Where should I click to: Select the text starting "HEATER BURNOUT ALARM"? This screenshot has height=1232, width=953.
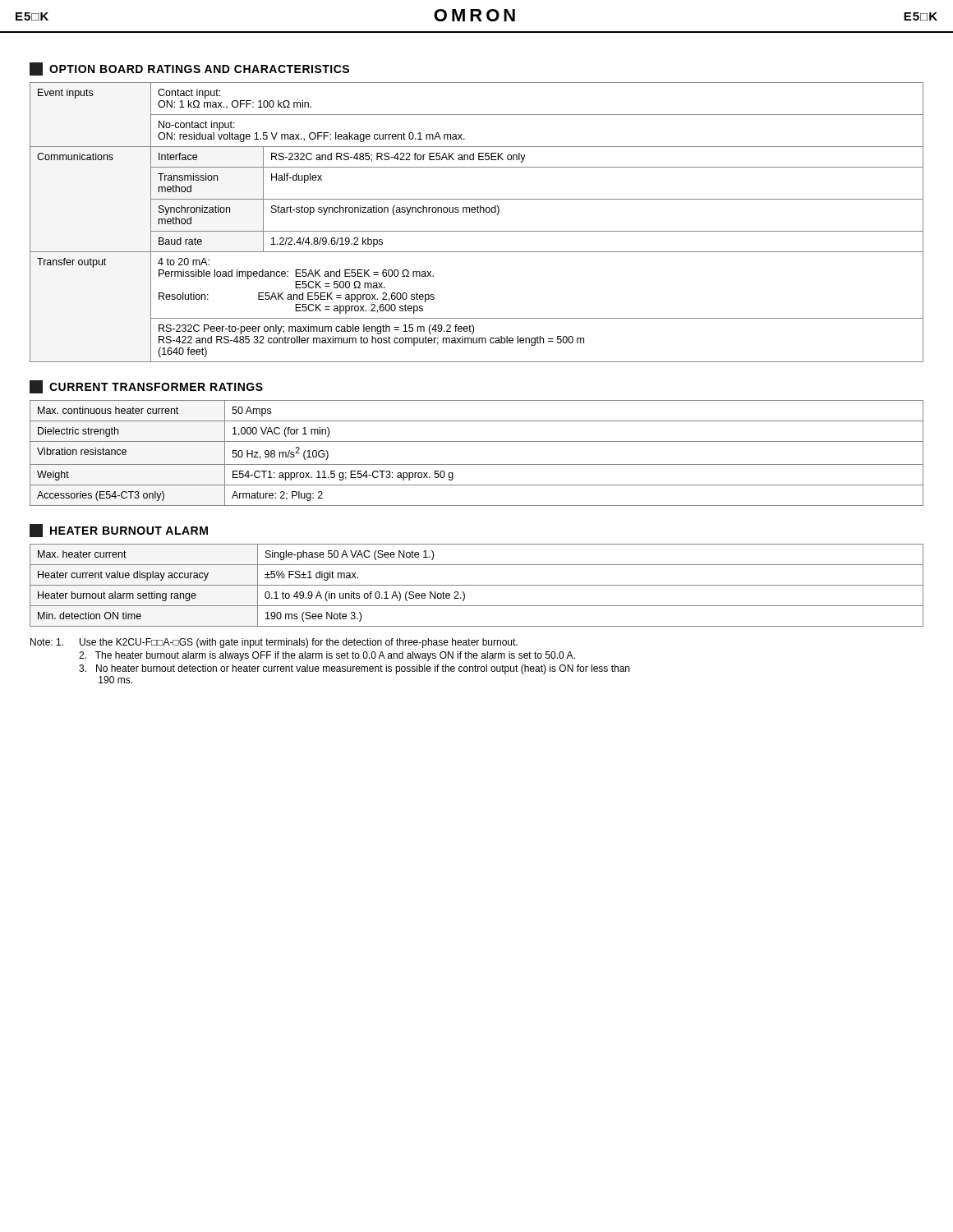click(x=119, y=531)
